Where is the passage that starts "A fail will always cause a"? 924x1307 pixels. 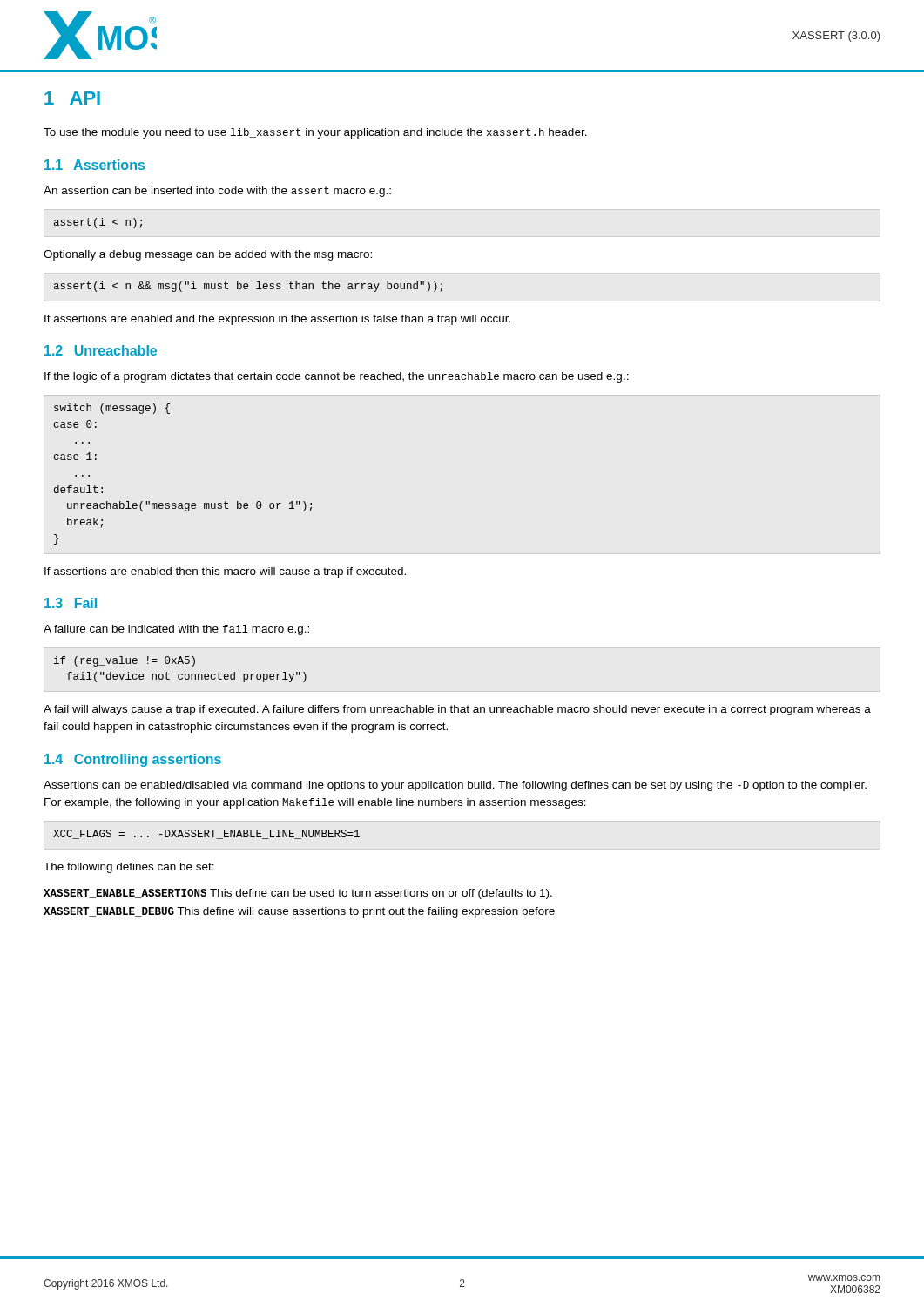coord(462,718)
